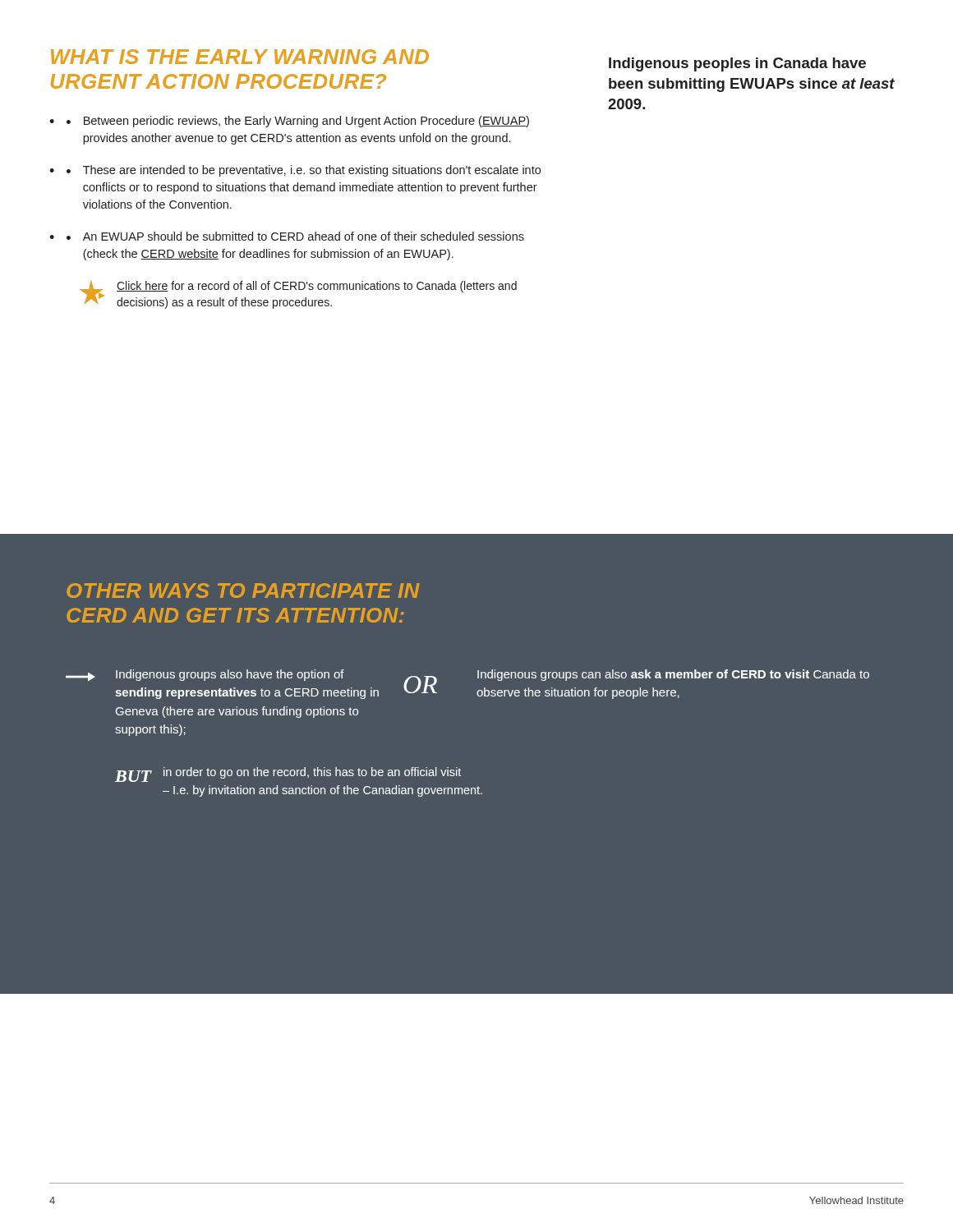Select the section header containing "WHAT IS THE EARLY WARNING ANDURGENT ACTION PROCEDURE?"
The height and width of the screenshot is (1232, 953).
pos(239,70)
